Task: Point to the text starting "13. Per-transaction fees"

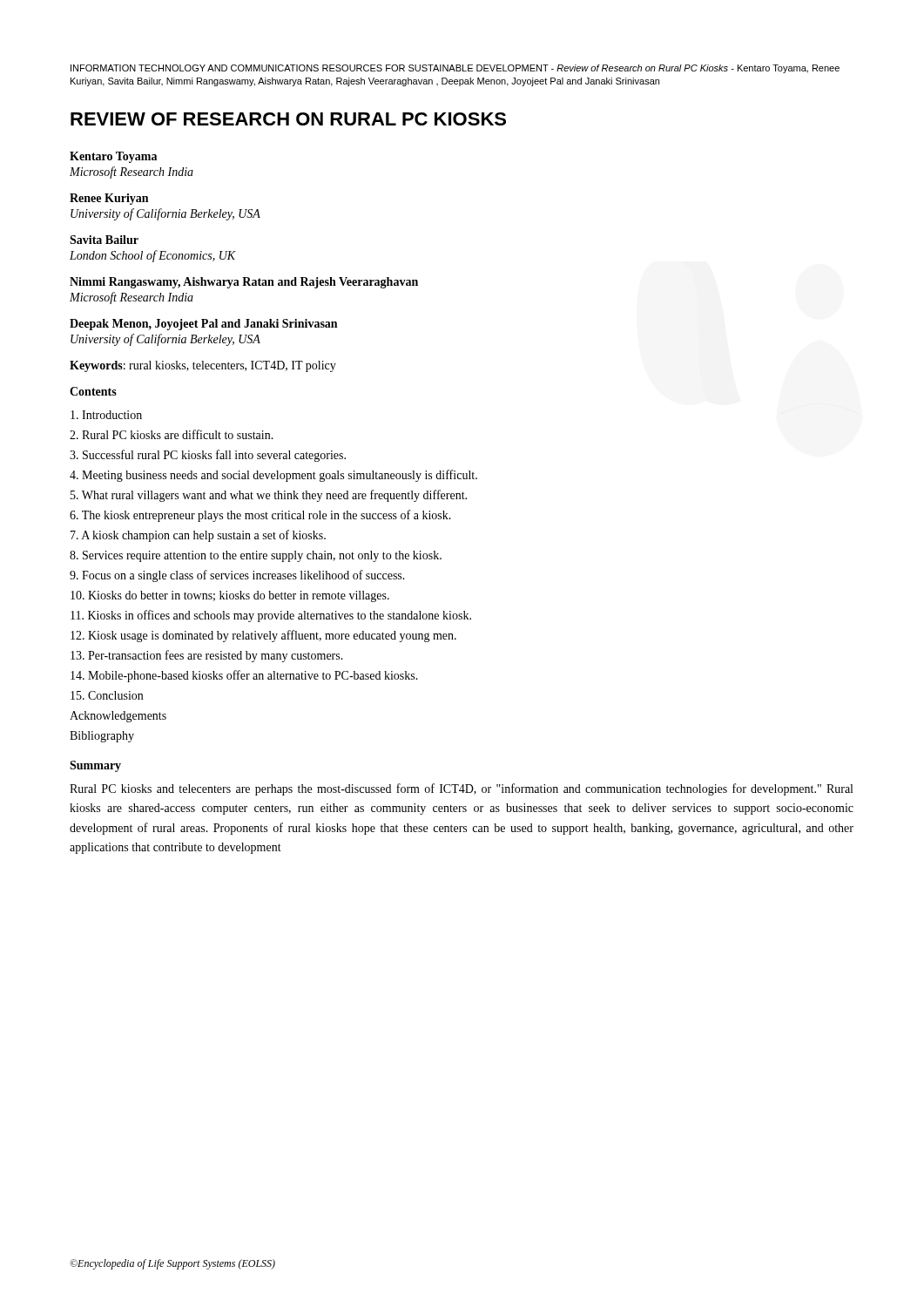Action: [207, 656]
